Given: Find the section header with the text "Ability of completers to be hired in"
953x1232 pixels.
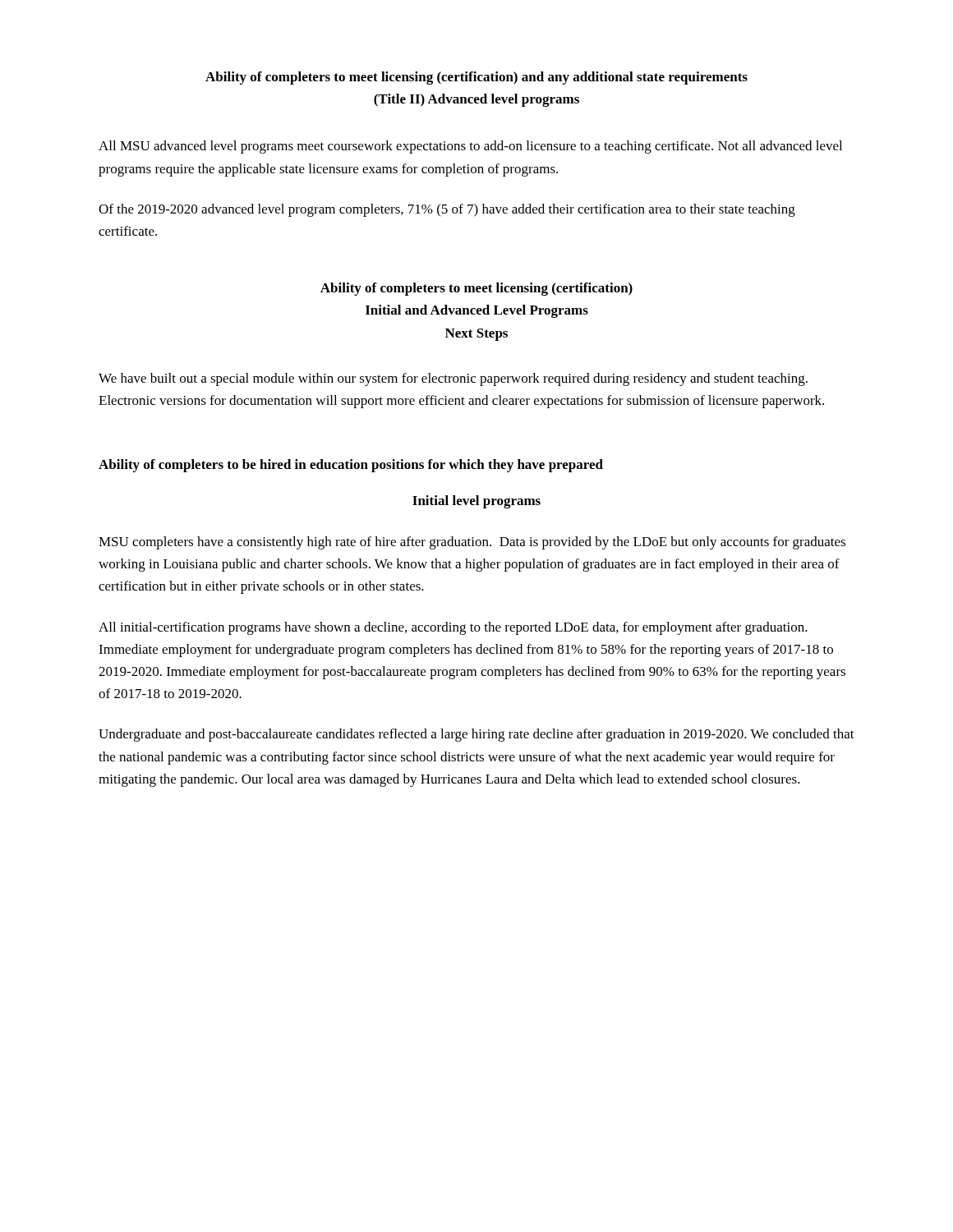Looking at the screenshot, I should click(x=351, y=465).
